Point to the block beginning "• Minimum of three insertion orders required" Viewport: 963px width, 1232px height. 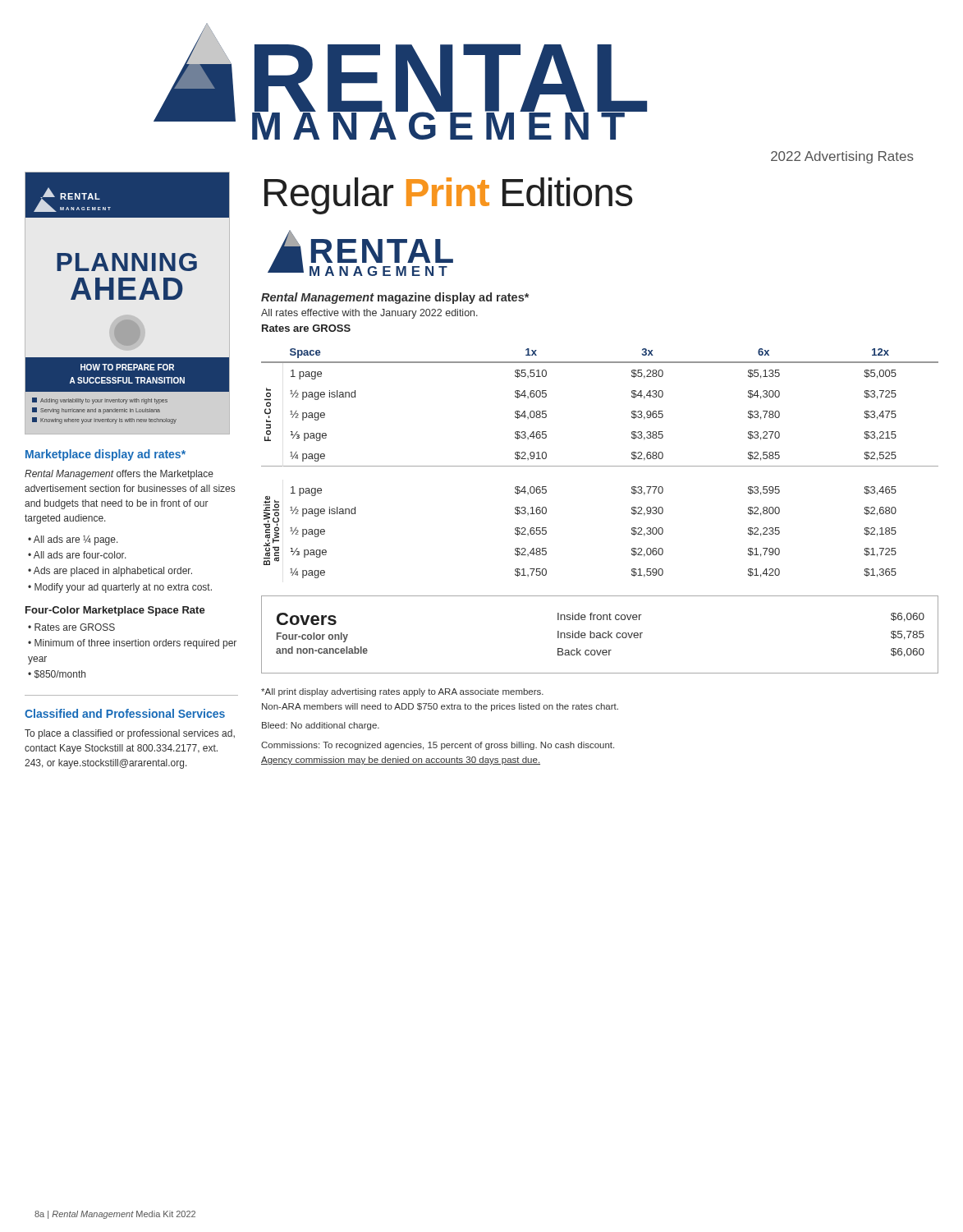point(132,651)
